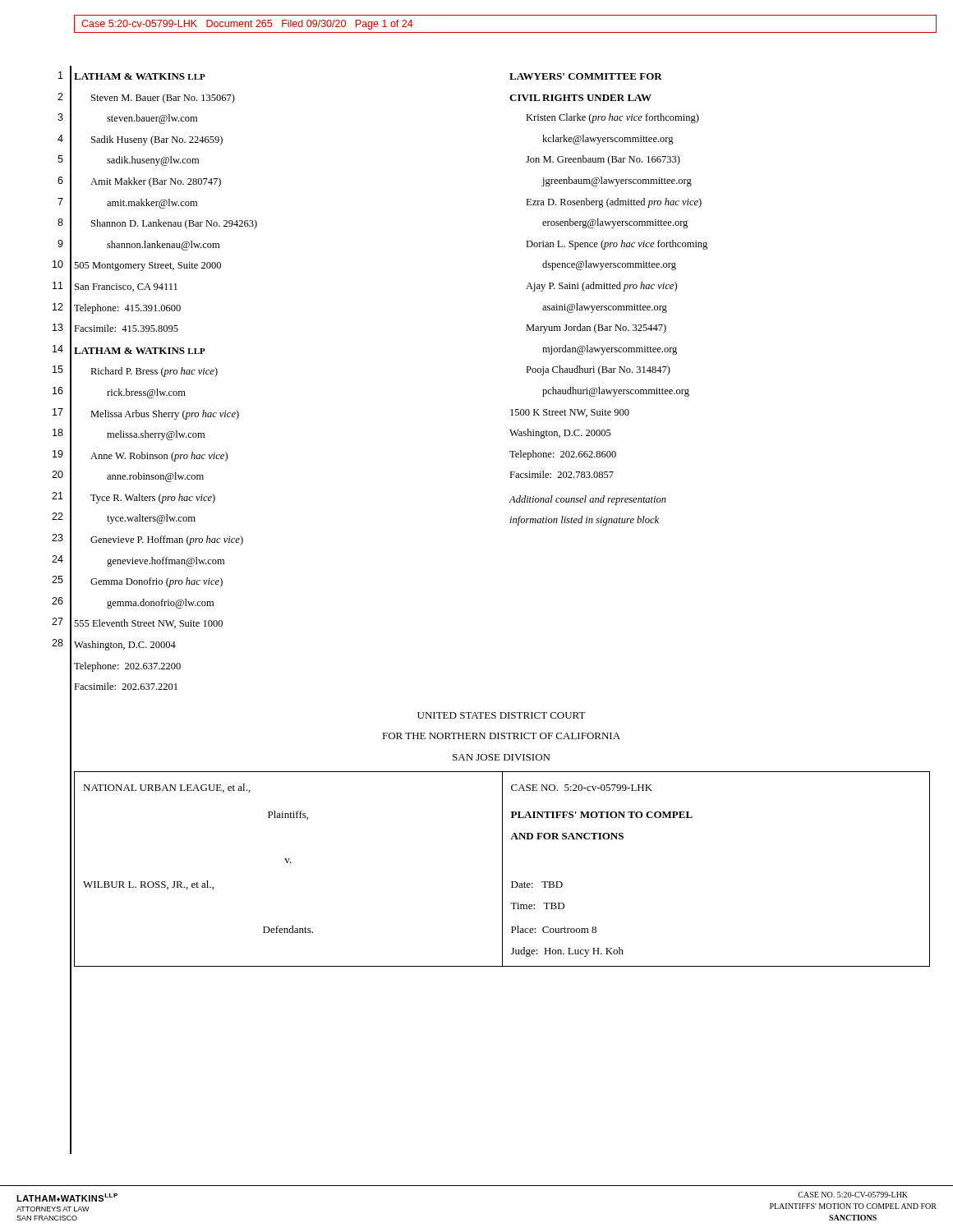This screenshot has width=953, height=1232.
Task: Select a table
Action: point(502,869)
